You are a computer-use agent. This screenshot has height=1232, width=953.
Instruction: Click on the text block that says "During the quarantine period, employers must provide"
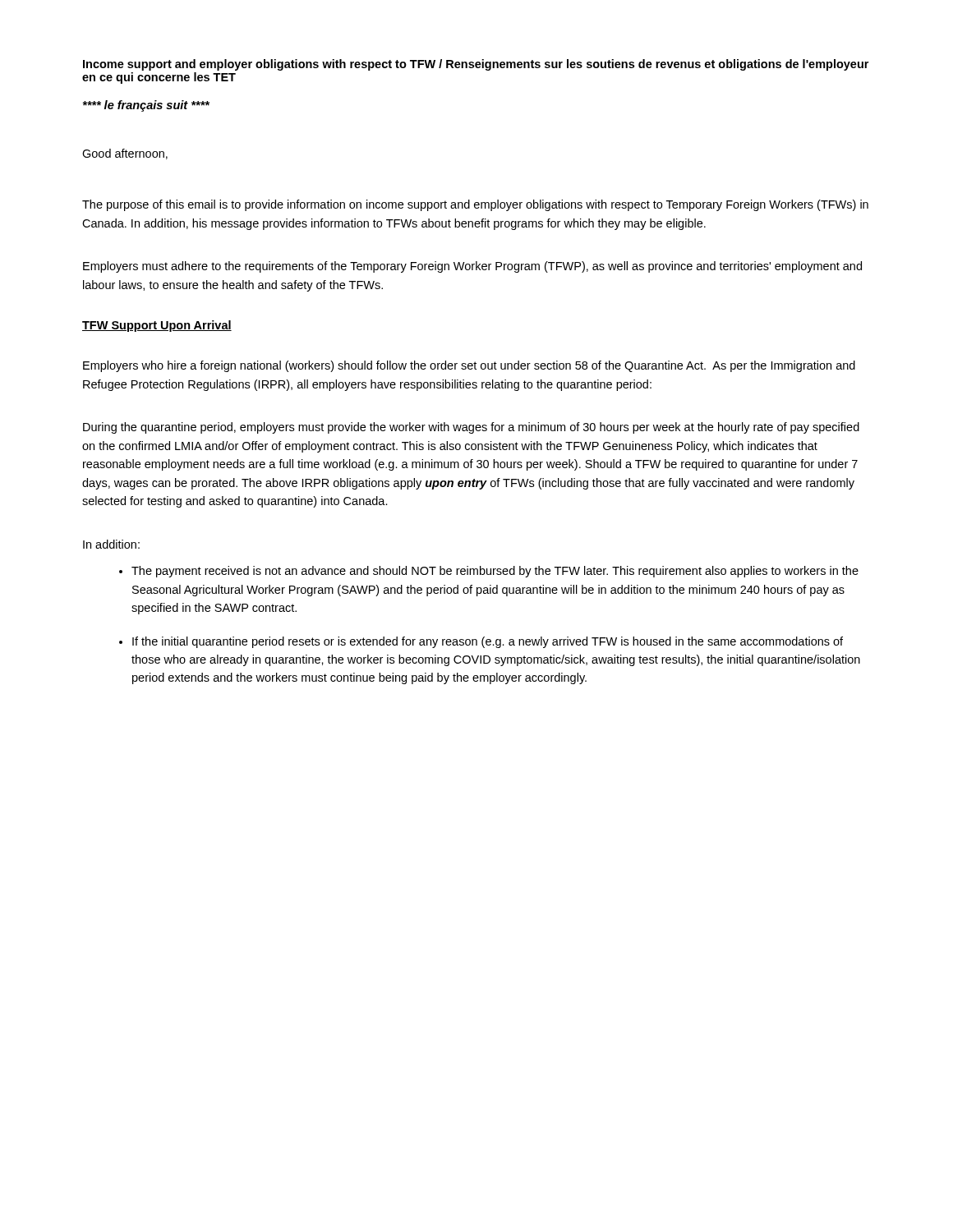click(x=471, y=464)
